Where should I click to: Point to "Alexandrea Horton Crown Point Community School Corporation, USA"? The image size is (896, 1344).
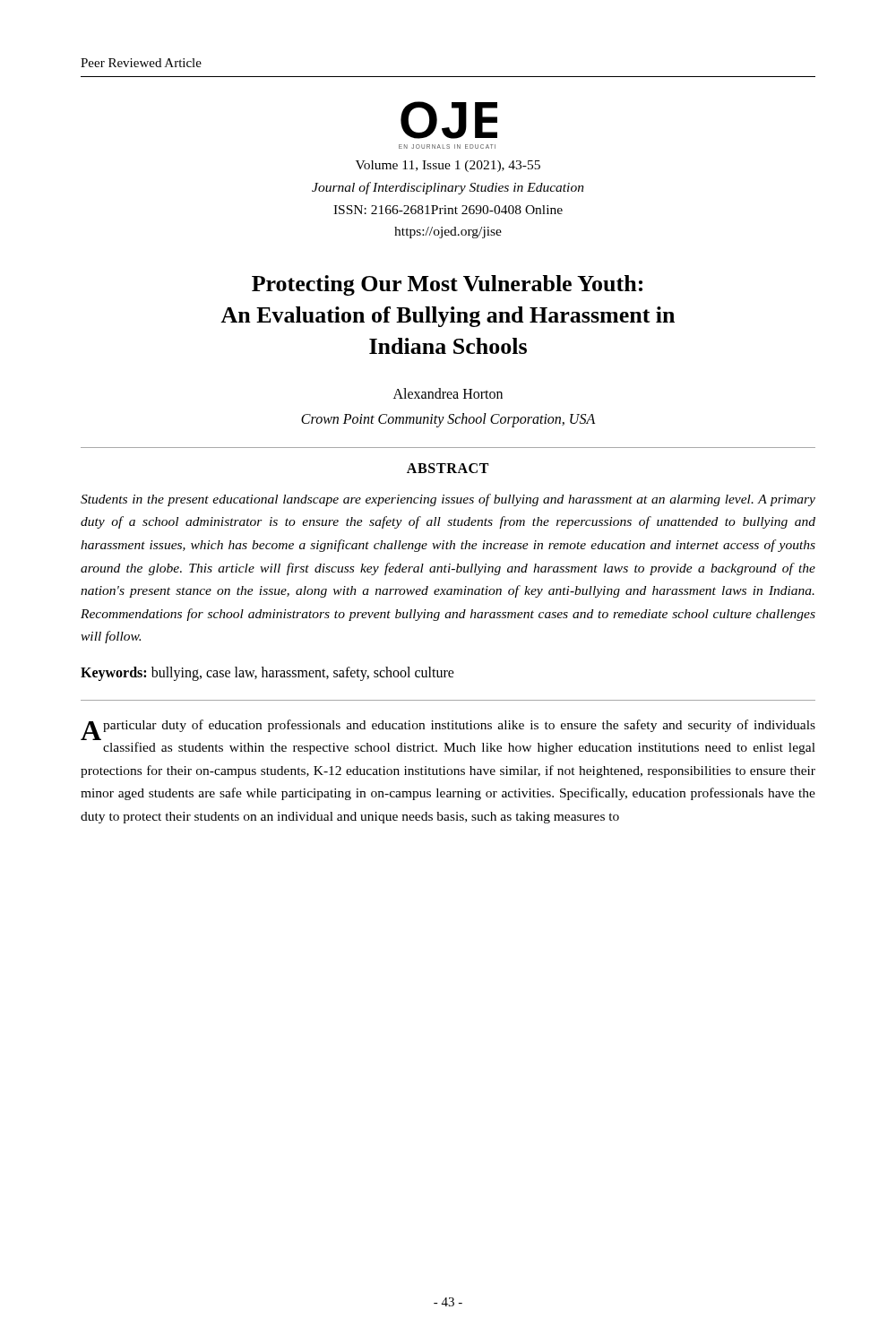tap(448, 406)
